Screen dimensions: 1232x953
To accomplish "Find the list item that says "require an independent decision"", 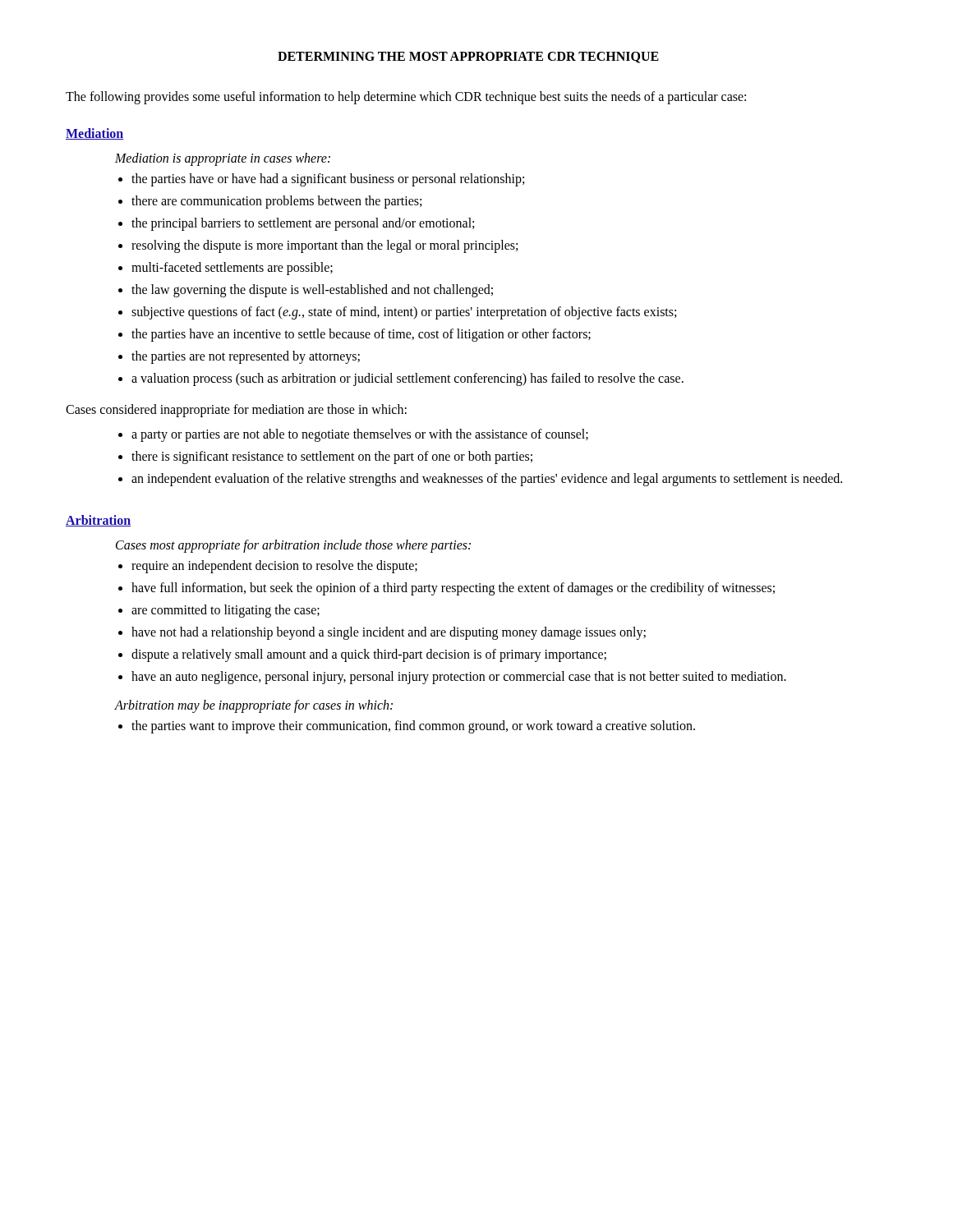I will 275,565.
